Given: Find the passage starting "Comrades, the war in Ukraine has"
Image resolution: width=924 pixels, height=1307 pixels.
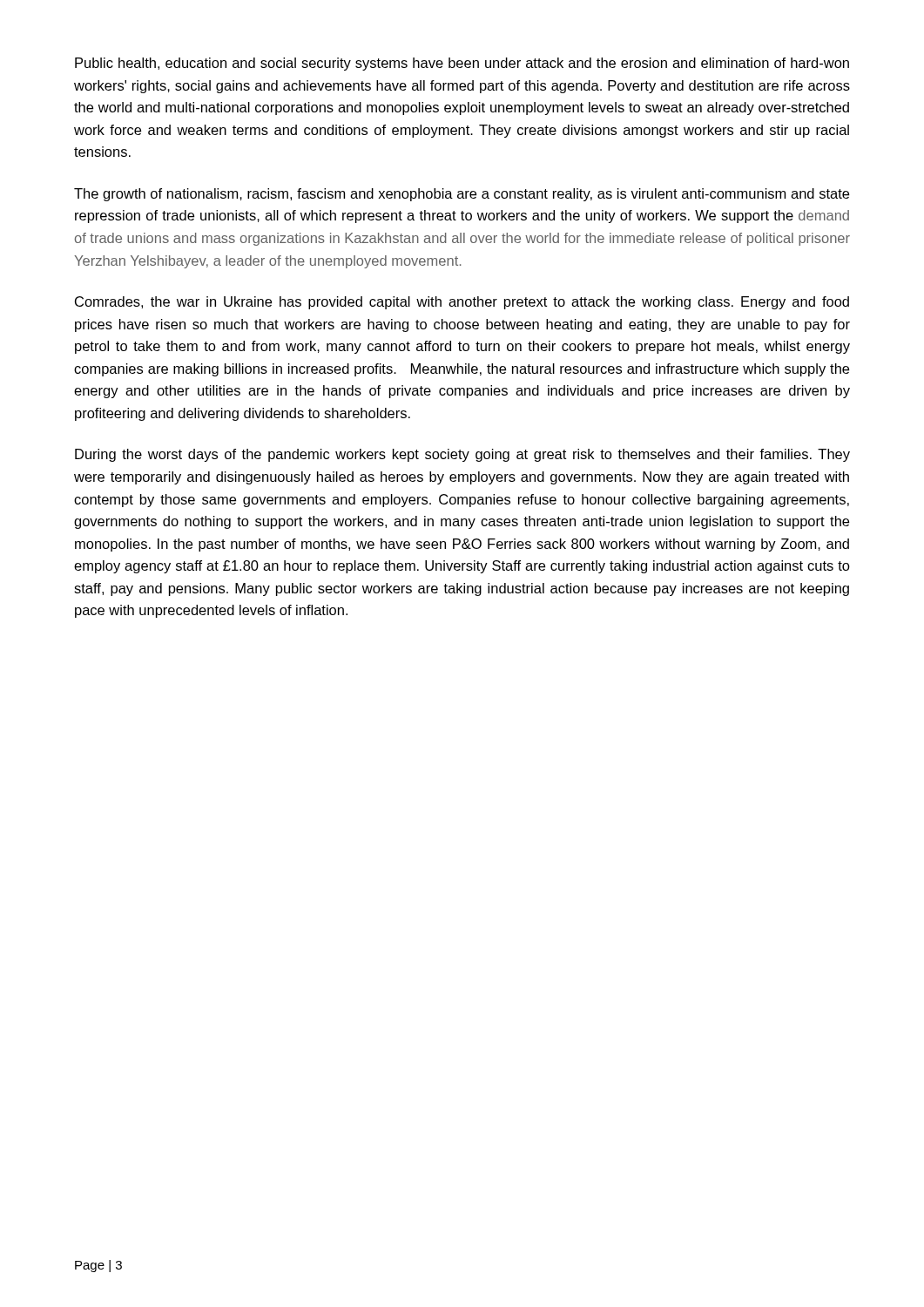Looking at the screenshot, I should point(462,357).
